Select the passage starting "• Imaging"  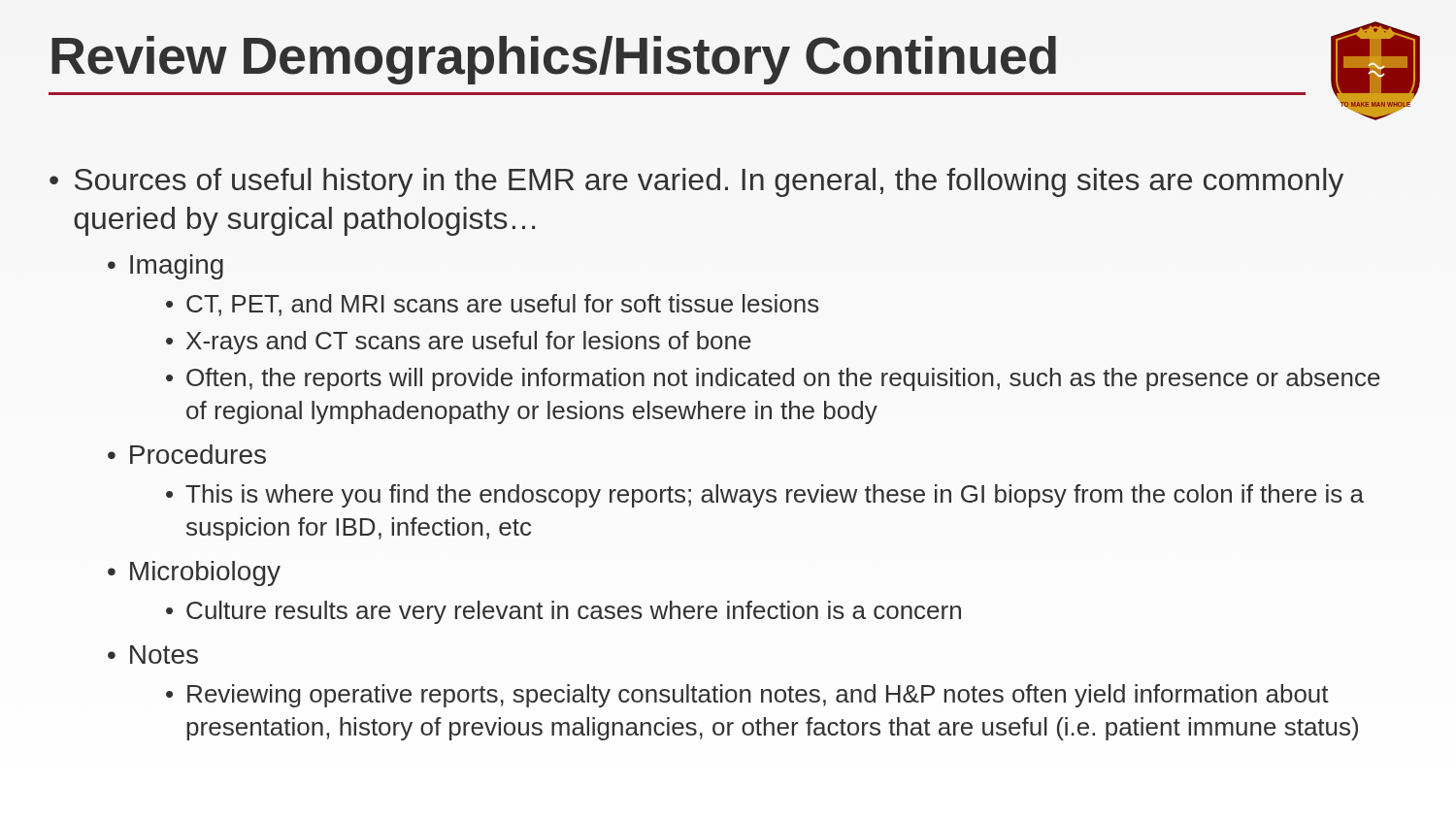[166, 265]
